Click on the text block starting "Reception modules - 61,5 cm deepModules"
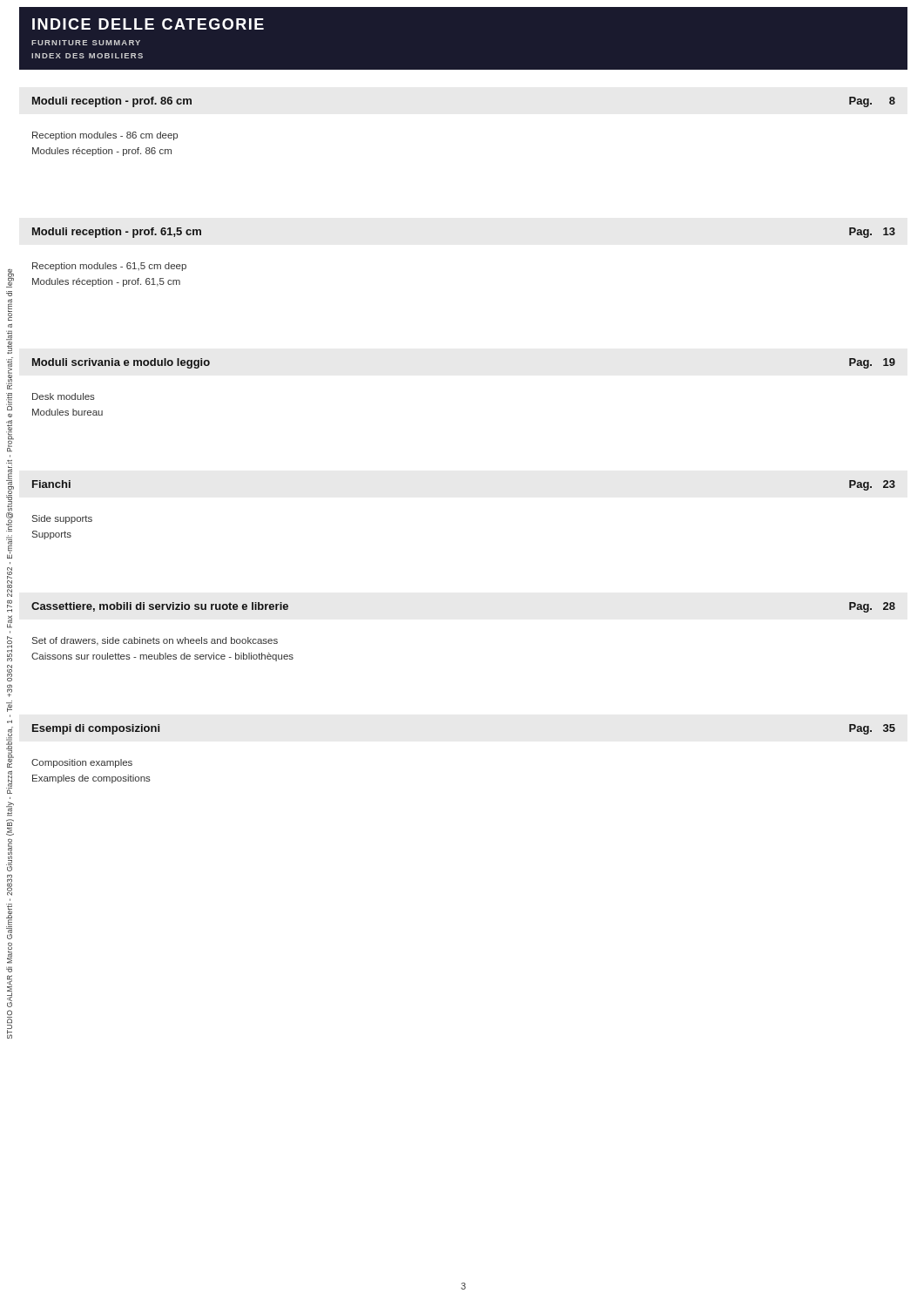Viewport: 924px width, 1307px height. 109,267
